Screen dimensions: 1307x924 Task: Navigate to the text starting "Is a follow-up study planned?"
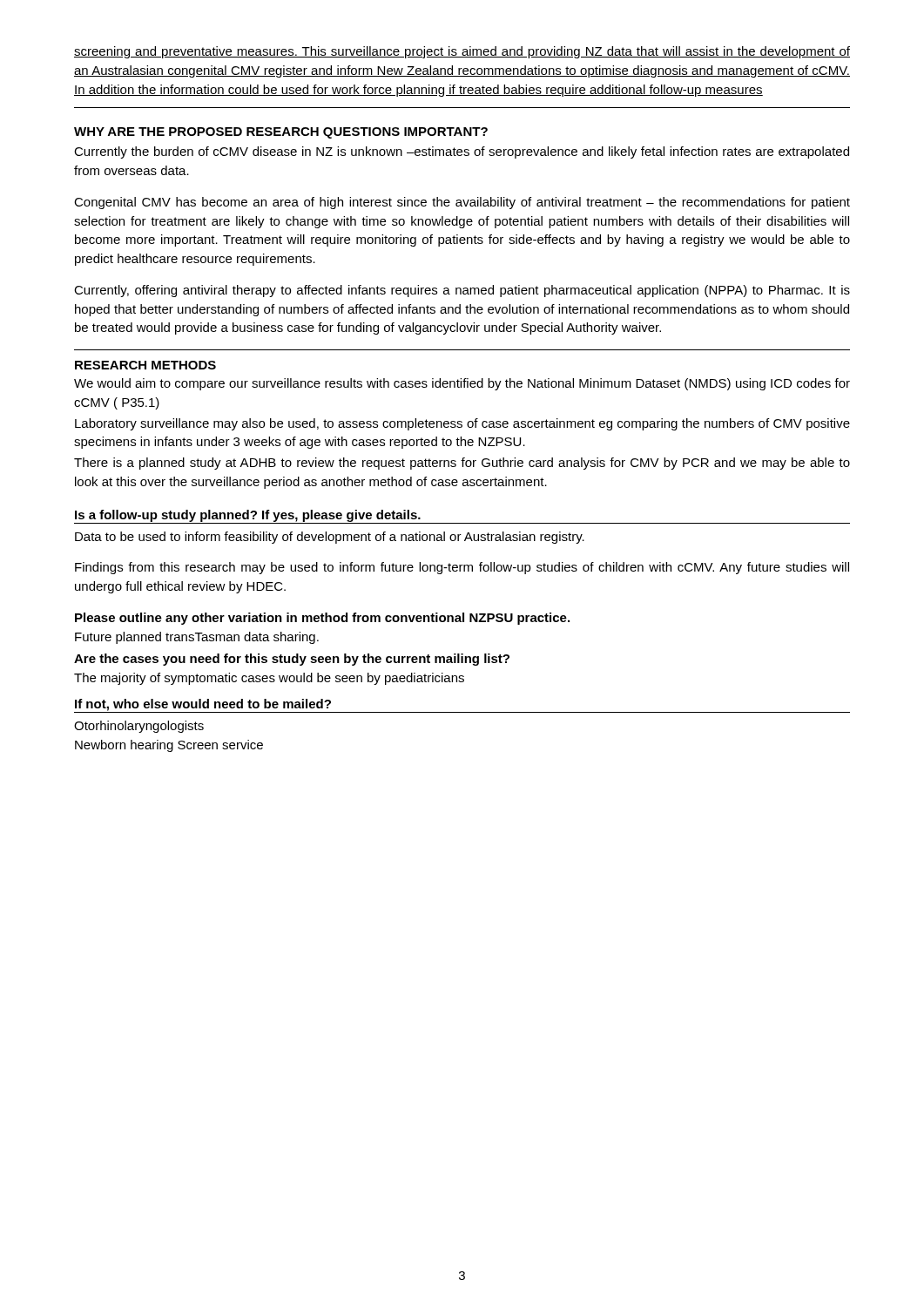462,515
